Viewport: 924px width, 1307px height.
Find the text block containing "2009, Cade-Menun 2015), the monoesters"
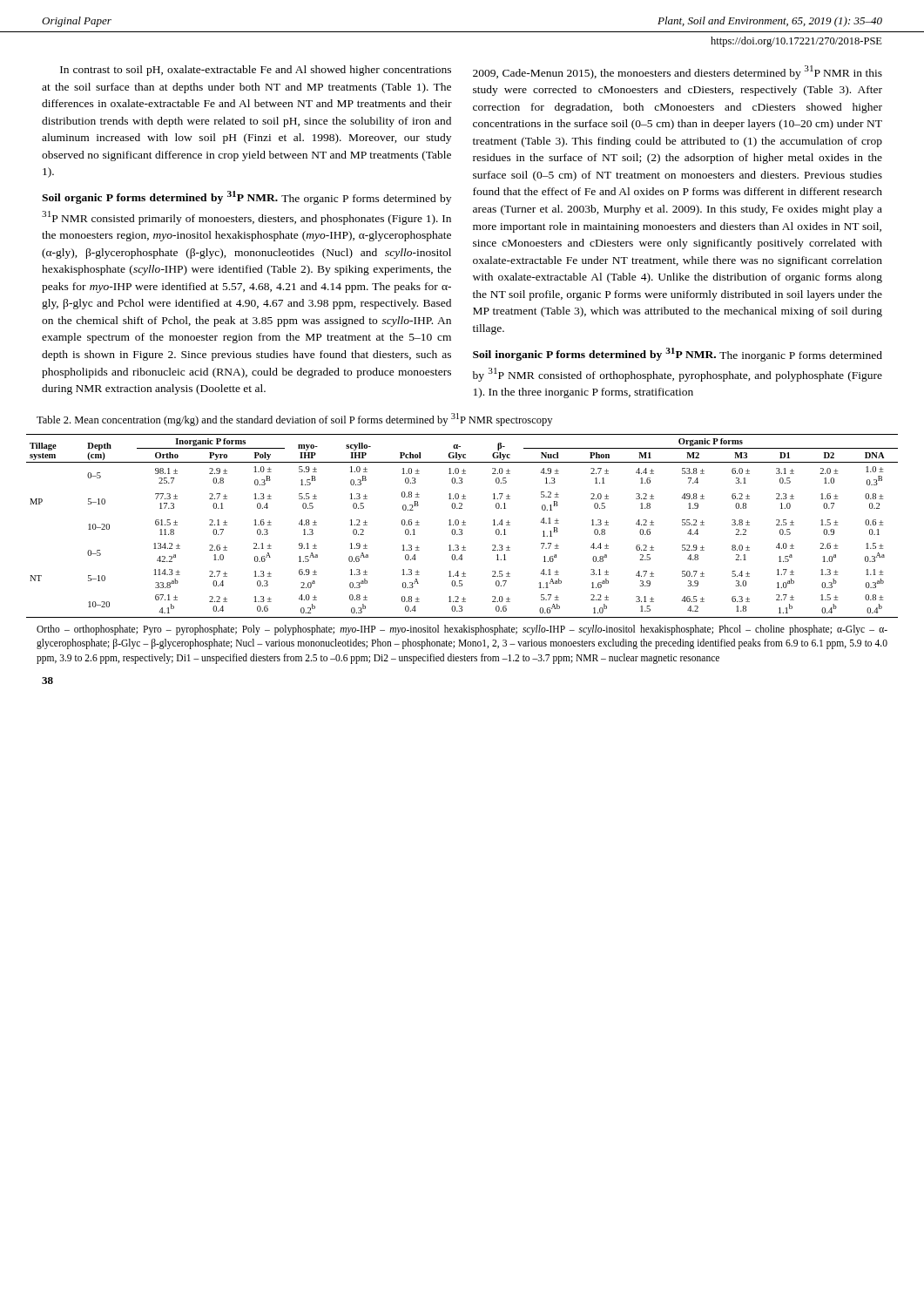point(677,231)
